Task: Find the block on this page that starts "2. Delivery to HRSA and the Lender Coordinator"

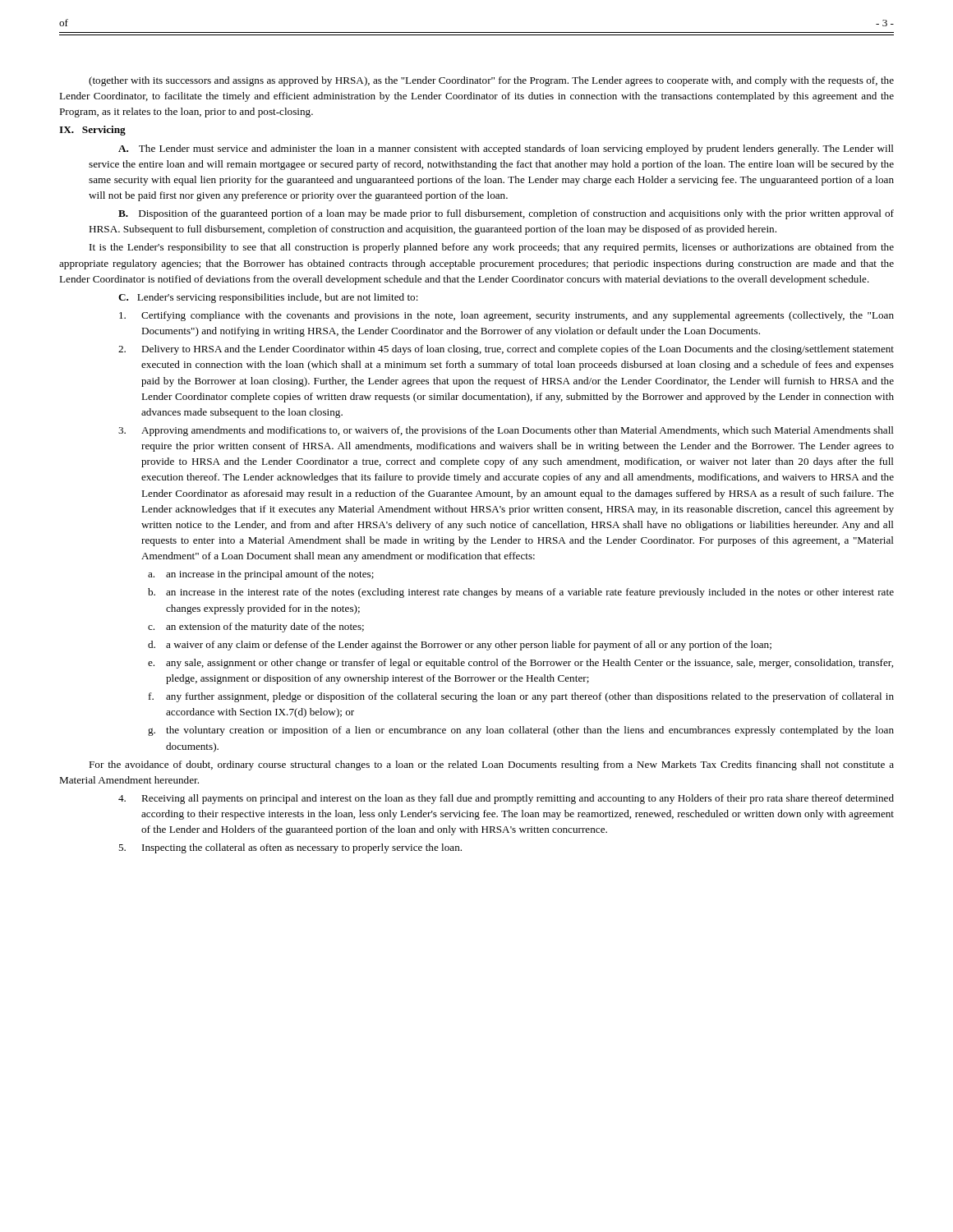Action: pyautogui.click(x=506, y=380)
